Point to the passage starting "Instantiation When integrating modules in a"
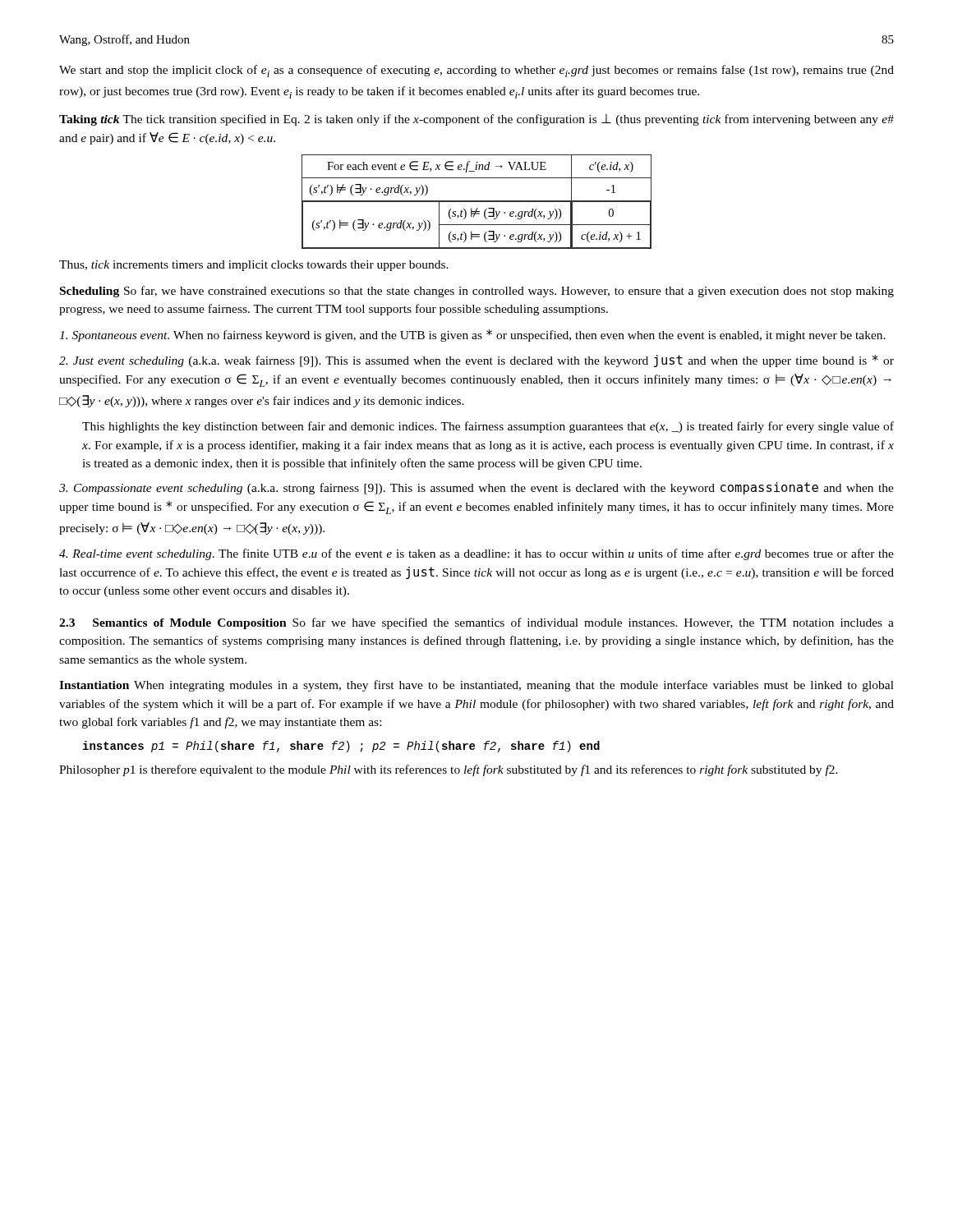The image size is (953, 1232). 476,704
